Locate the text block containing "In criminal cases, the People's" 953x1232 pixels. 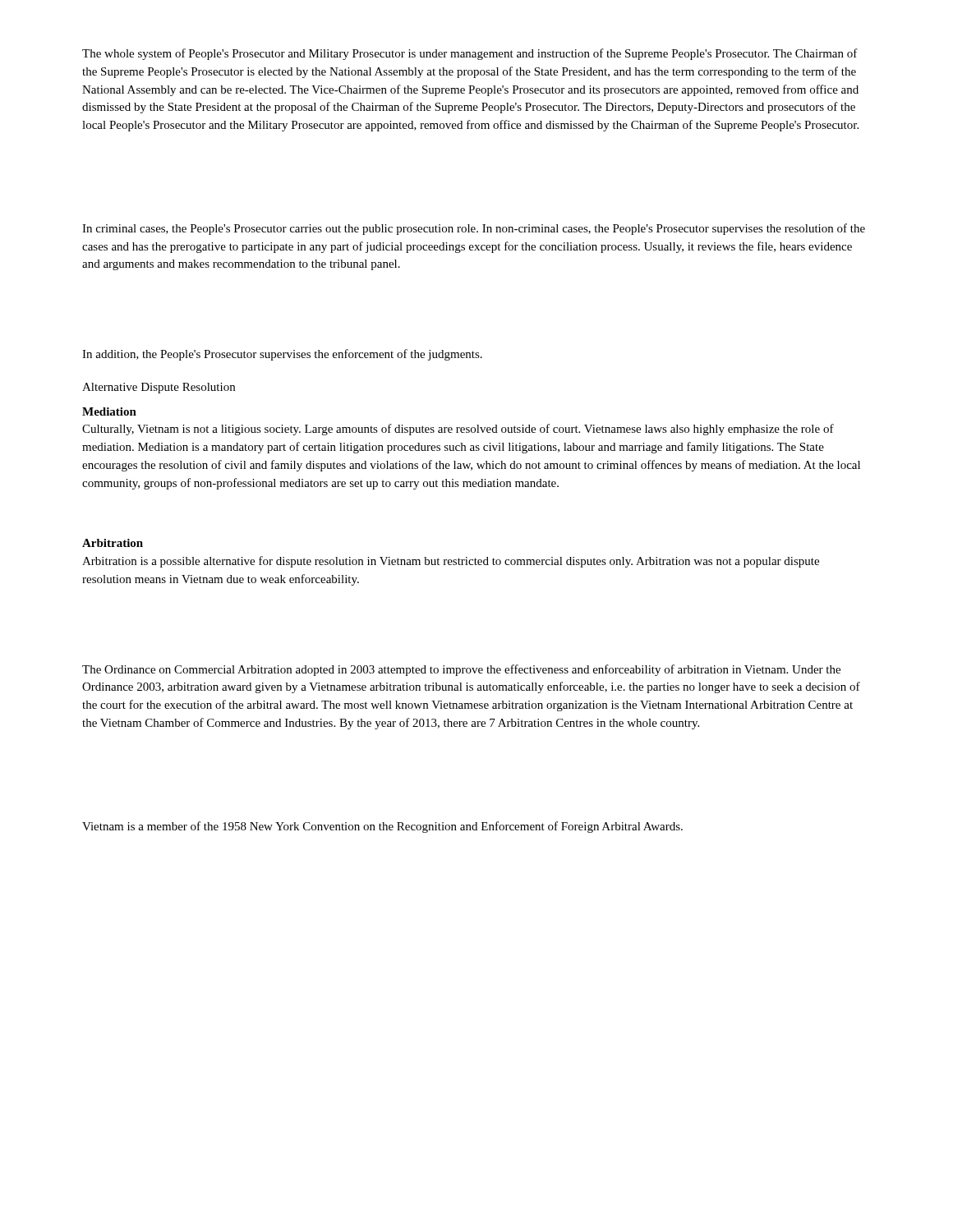[474, 246]
